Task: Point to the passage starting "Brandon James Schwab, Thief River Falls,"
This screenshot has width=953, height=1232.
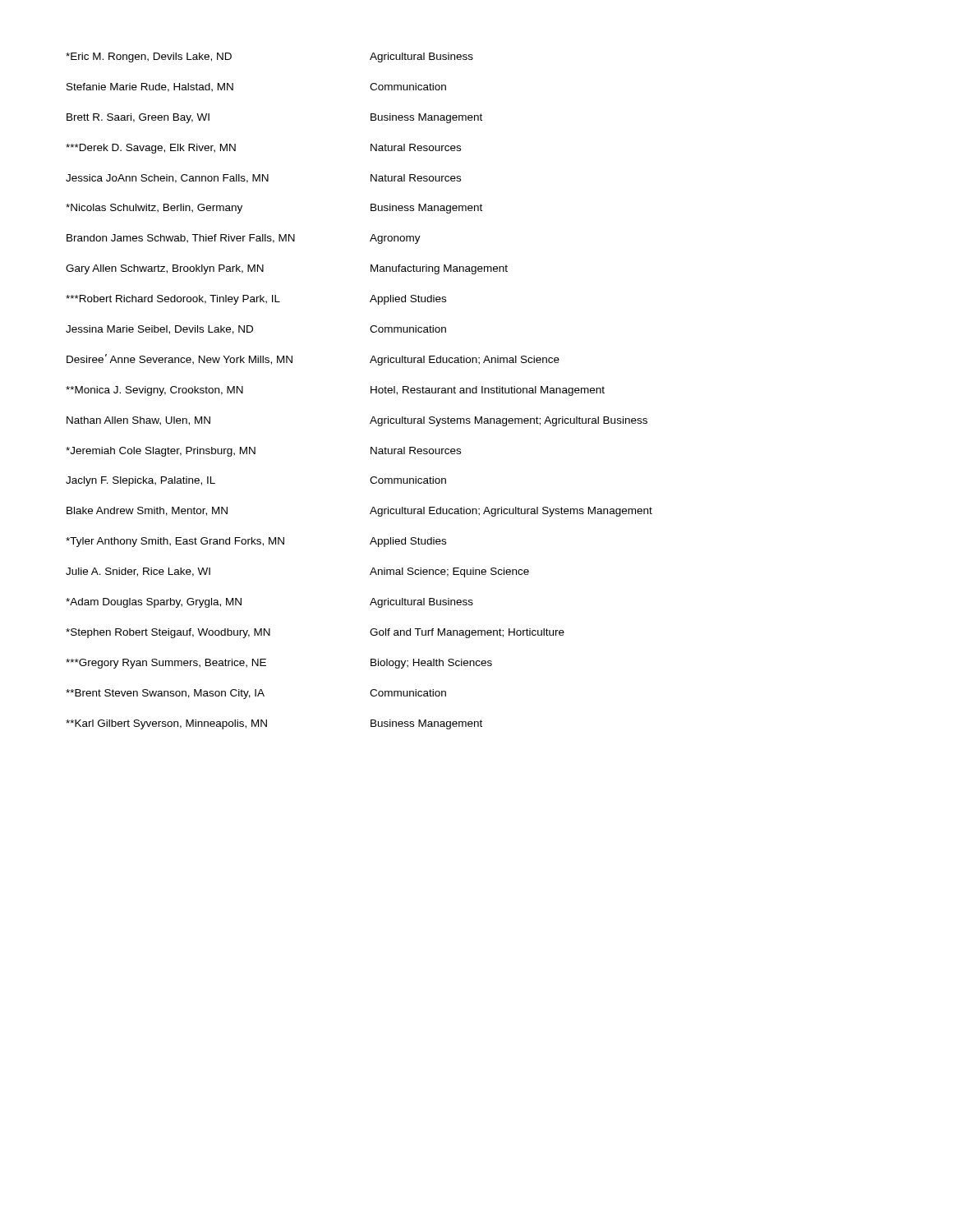Action: pos(244,239)
